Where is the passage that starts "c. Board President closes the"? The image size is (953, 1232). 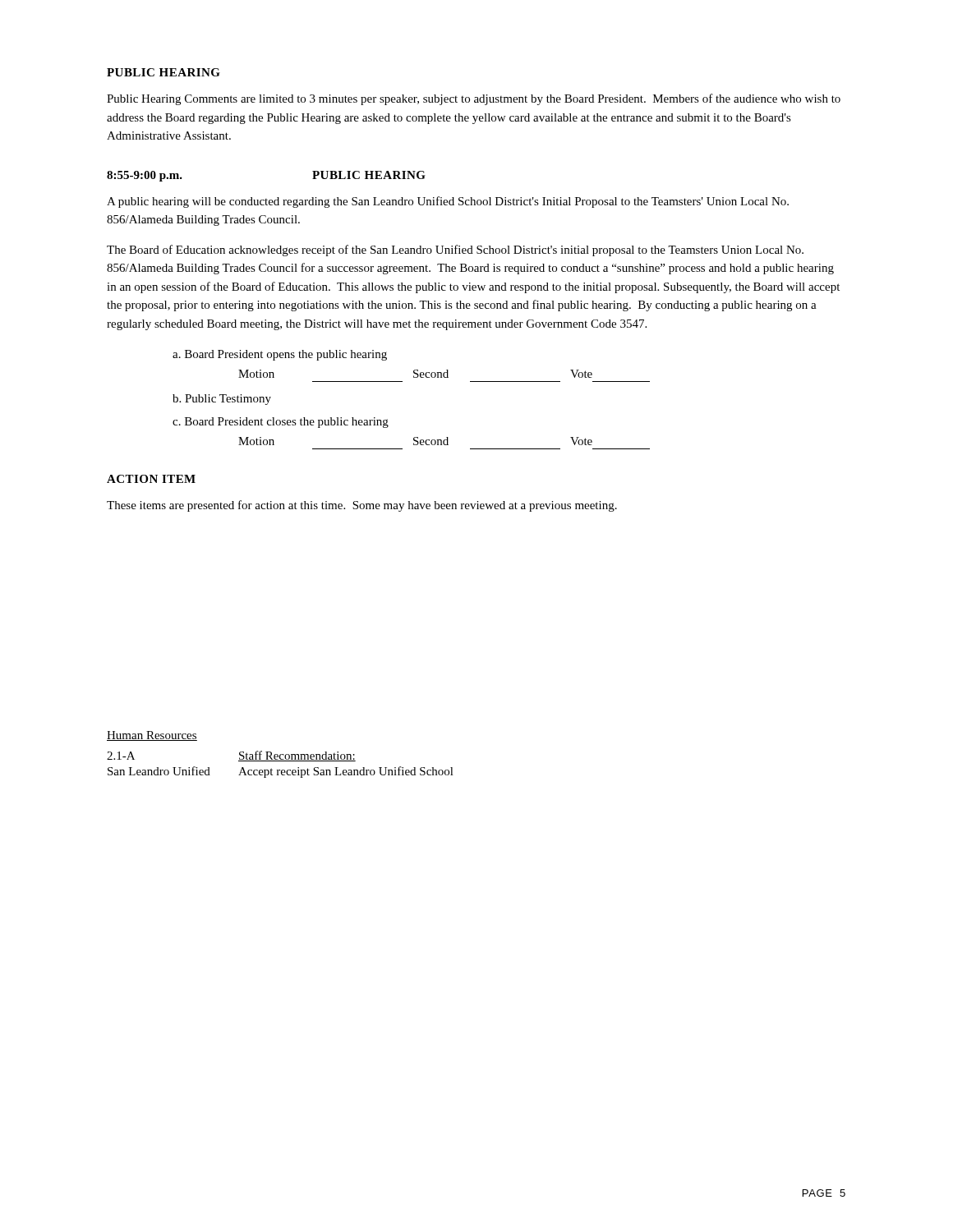point(280,421)
